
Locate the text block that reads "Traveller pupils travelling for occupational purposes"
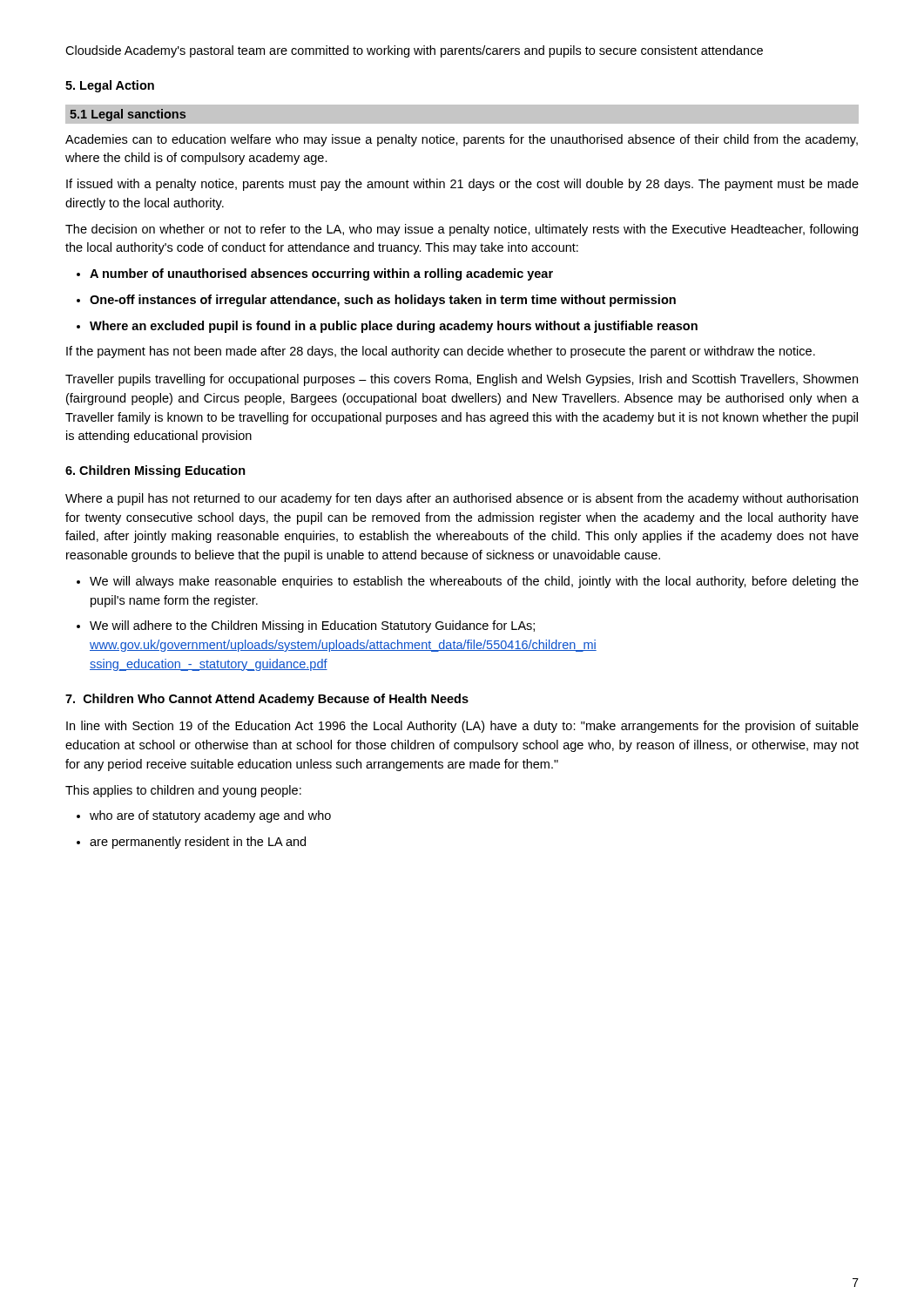coord(462,408)
